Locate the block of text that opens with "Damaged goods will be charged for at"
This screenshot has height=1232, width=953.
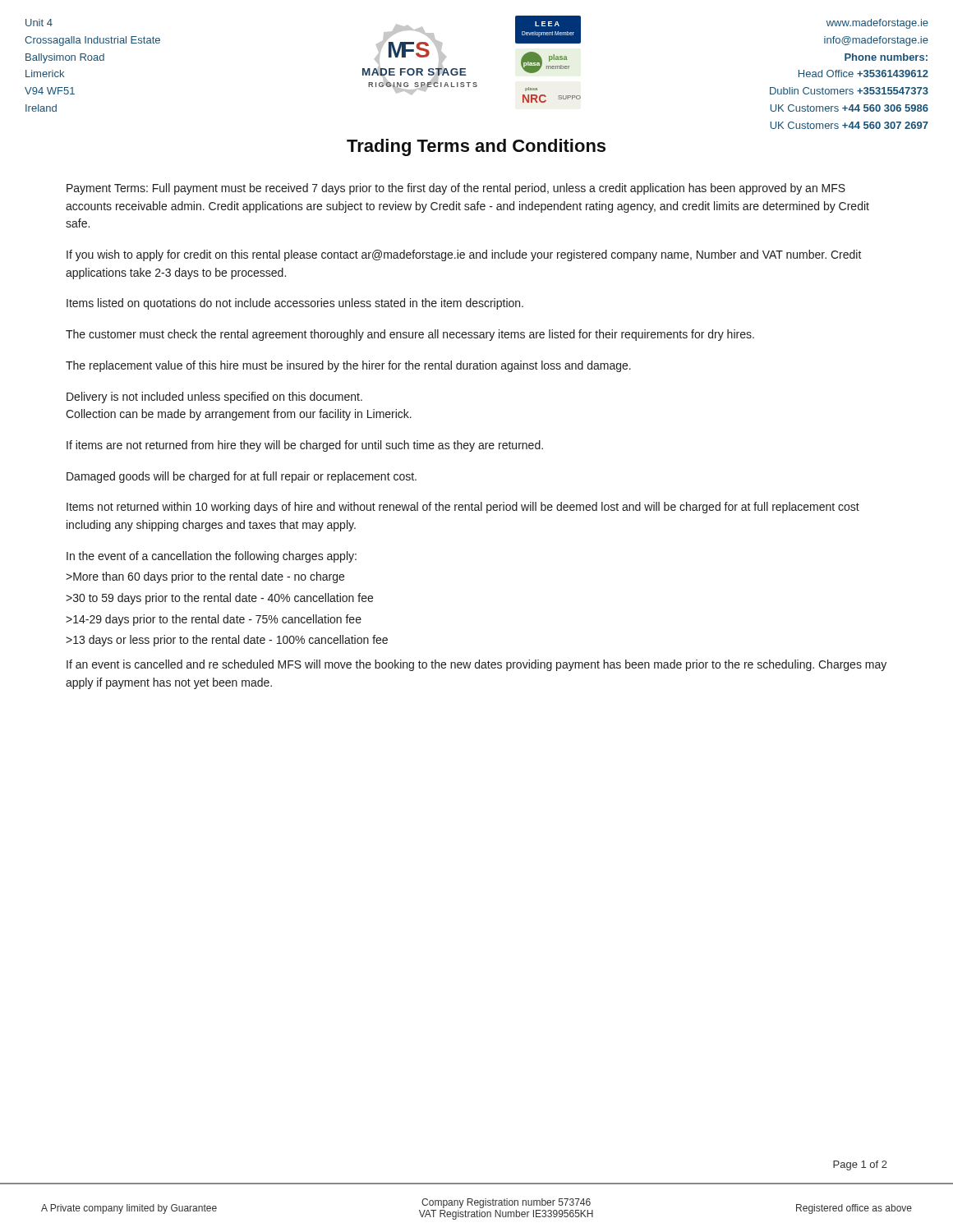point(242,476)
